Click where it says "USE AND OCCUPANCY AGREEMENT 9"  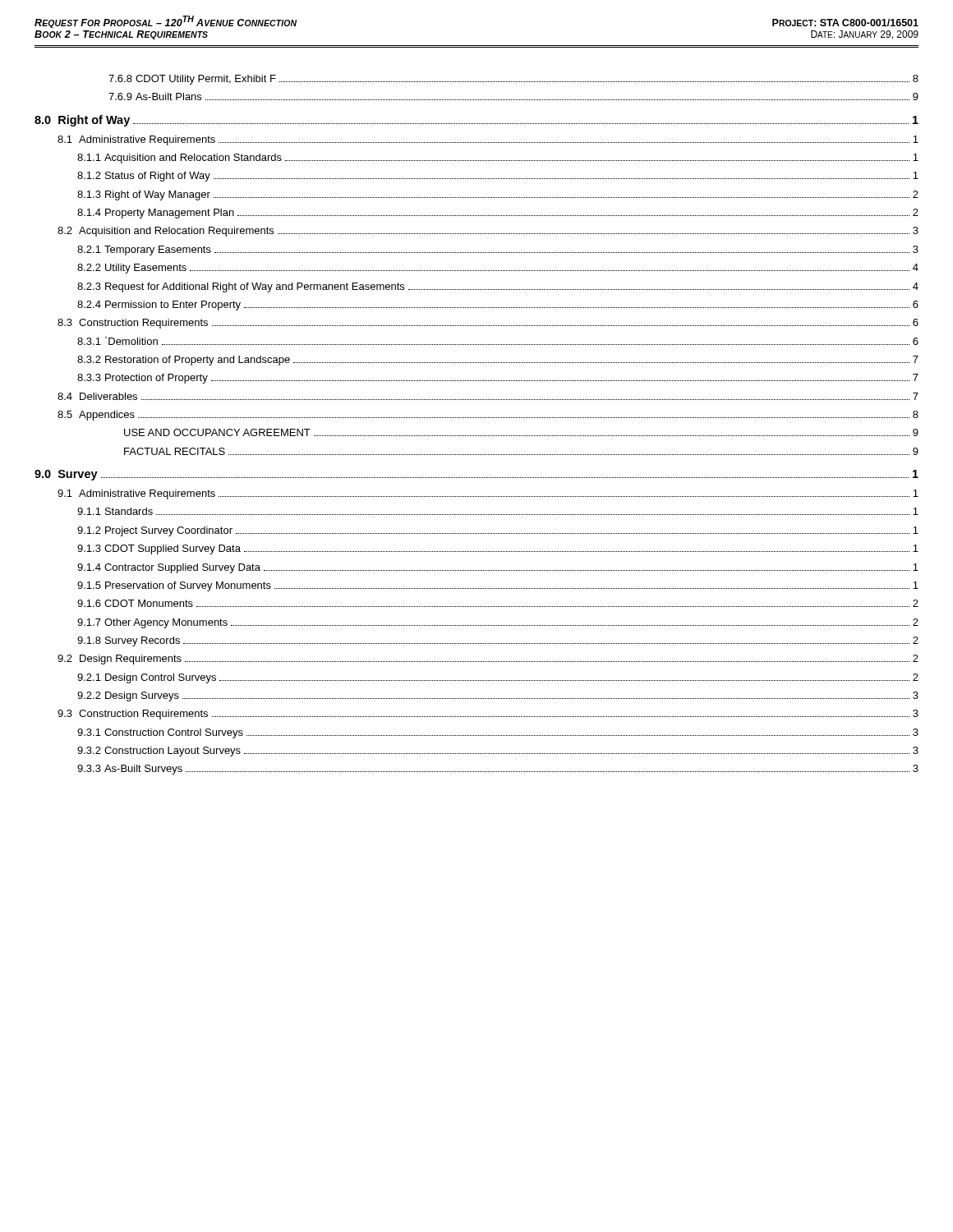pos(521,433)
